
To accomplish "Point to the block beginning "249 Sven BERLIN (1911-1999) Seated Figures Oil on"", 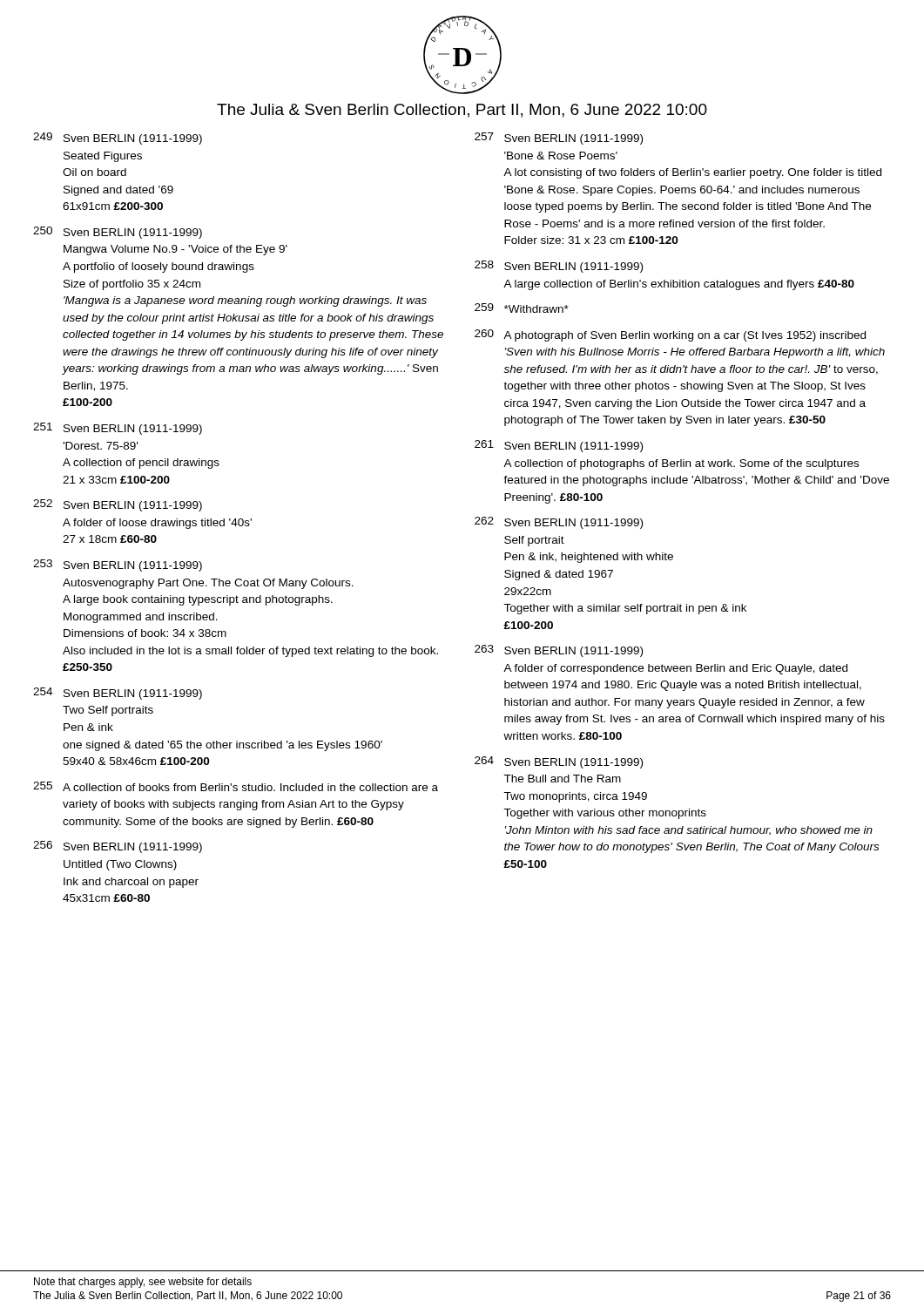I will click(118, 139).
